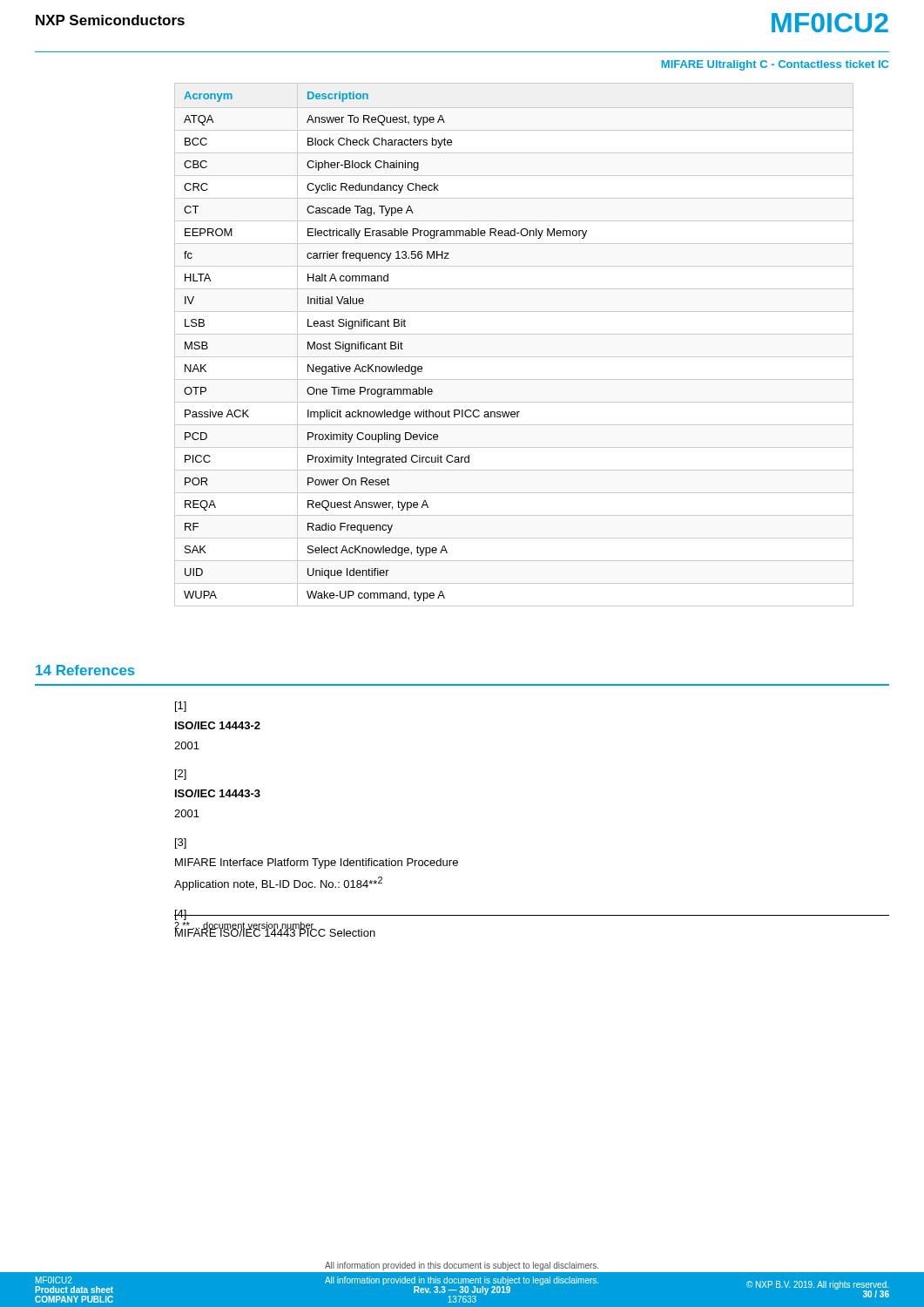This screenshot has height=1307, width=924.
Task: Select the list item that says "Application note, BL-ID Doc. No.:"
Action: 278,883
